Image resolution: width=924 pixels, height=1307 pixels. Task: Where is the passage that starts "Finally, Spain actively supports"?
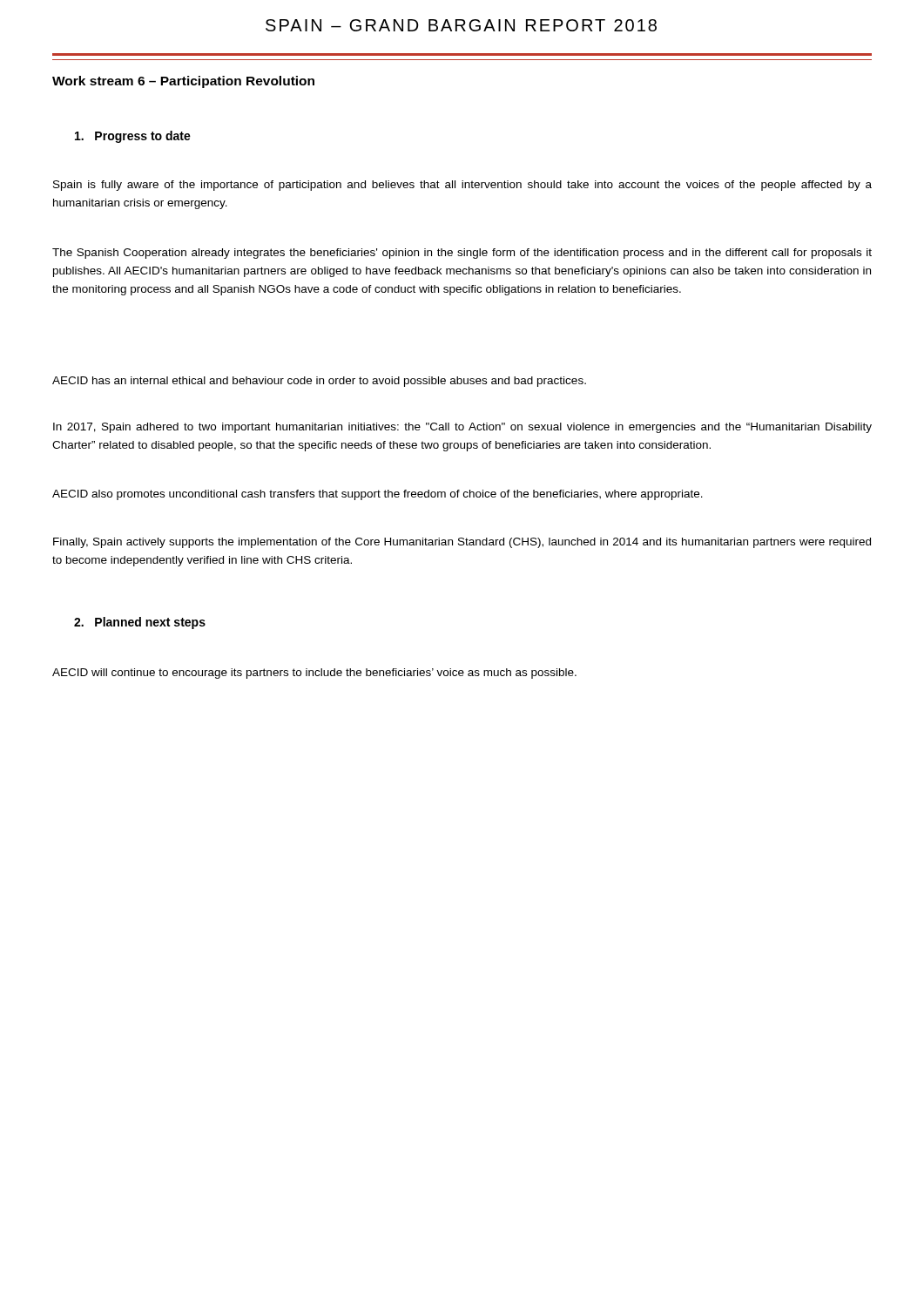pyautogui.click(x=462, y=551)
